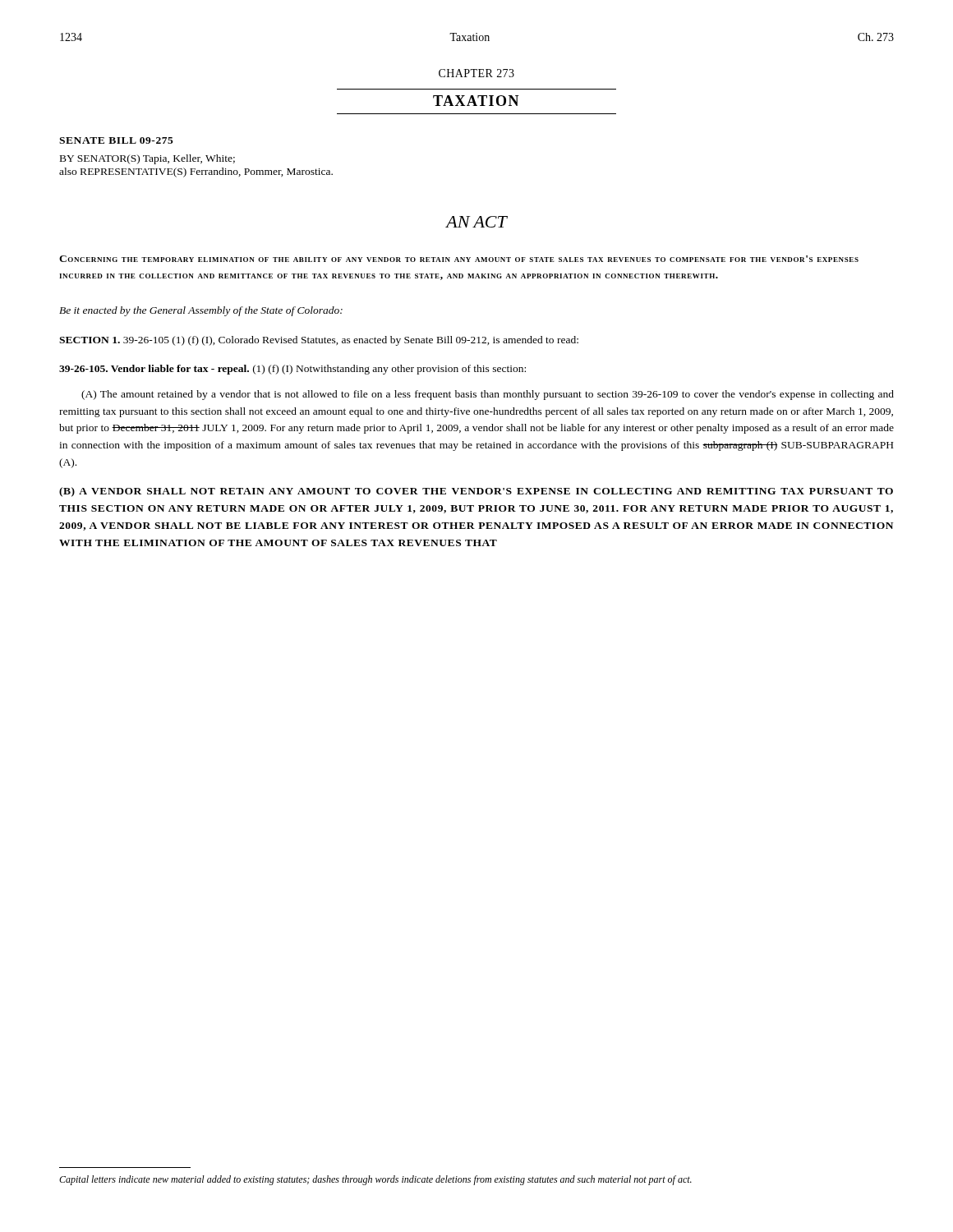
Task: Find the text that reads "CHAPTER 273"
Action: point(476,74)
